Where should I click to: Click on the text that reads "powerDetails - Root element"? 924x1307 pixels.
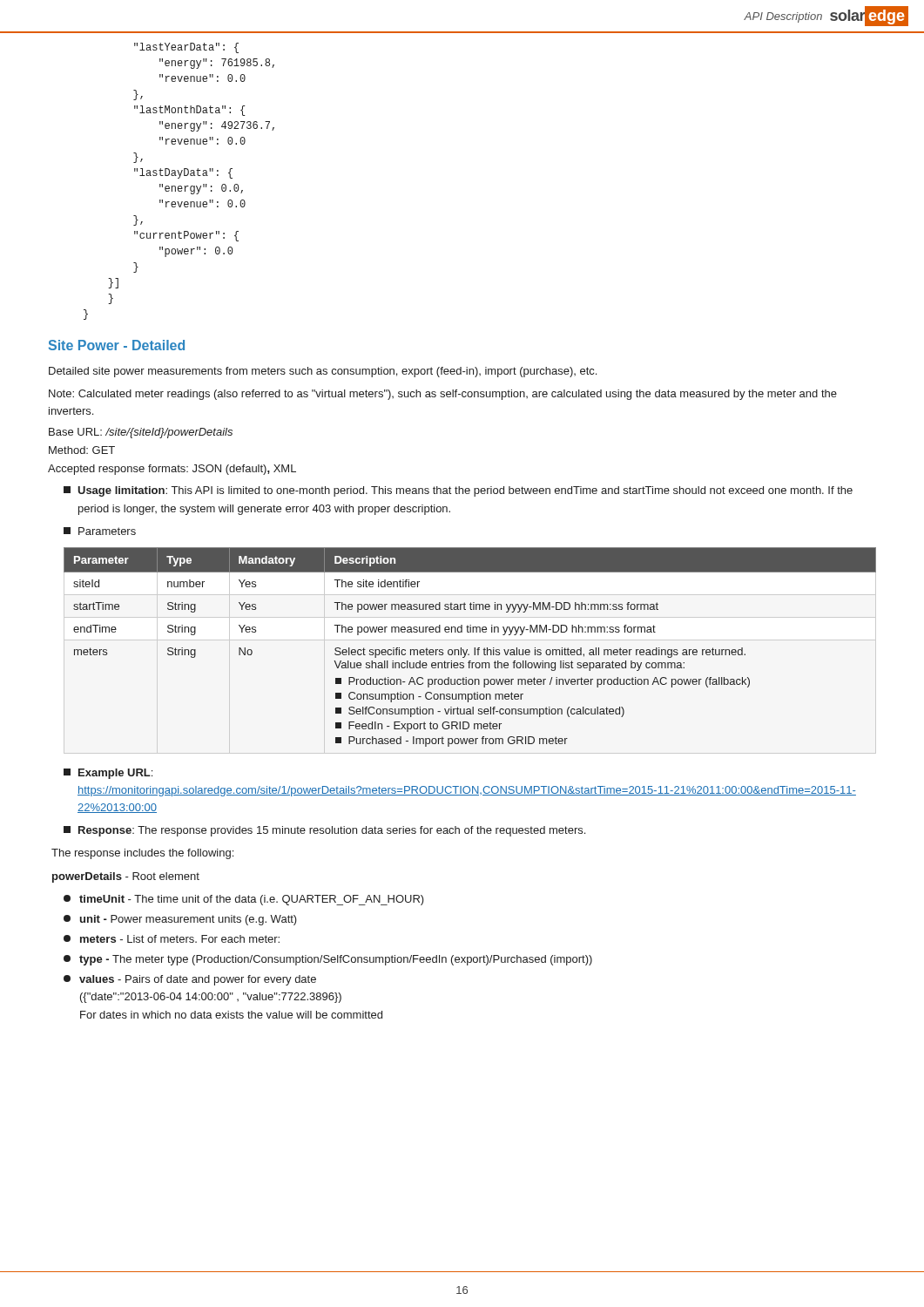coord(125,876)
